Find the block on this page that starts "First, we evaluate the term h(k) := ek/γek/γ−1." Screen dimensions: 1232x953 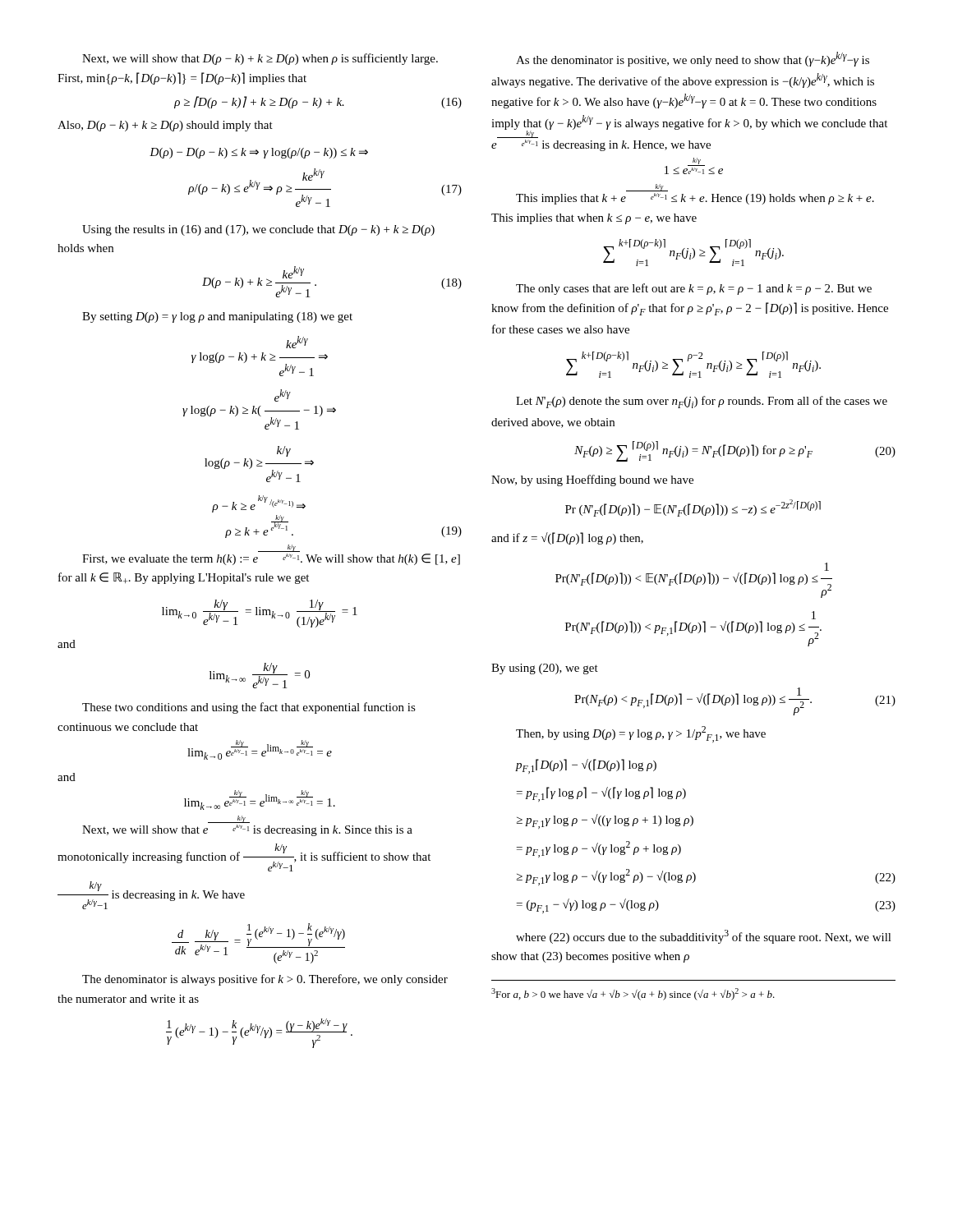tap(259, 568)
